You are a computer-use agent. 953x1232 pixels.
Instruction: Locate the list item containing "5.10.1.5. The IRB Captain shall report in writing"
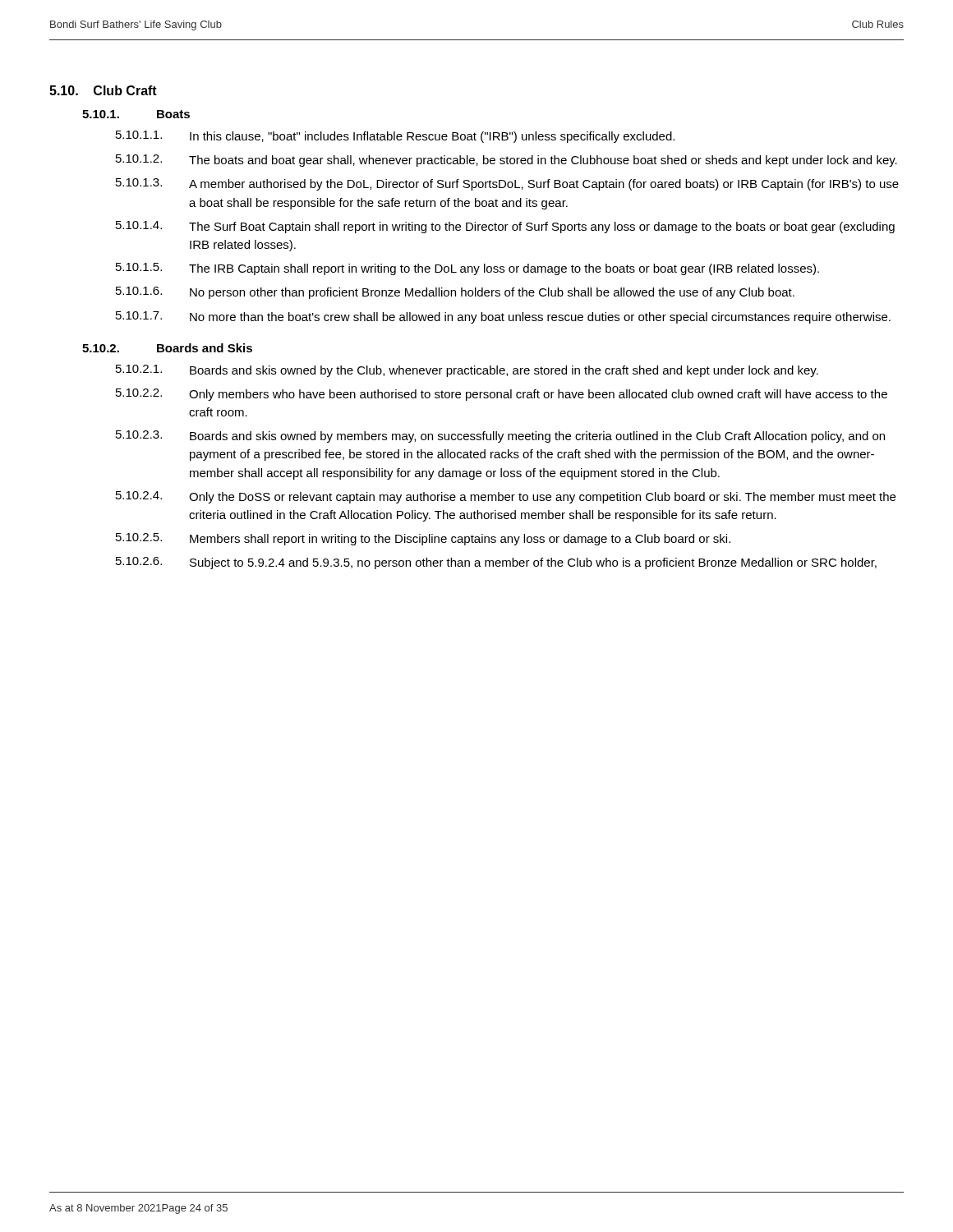click(x=509, y=269)
